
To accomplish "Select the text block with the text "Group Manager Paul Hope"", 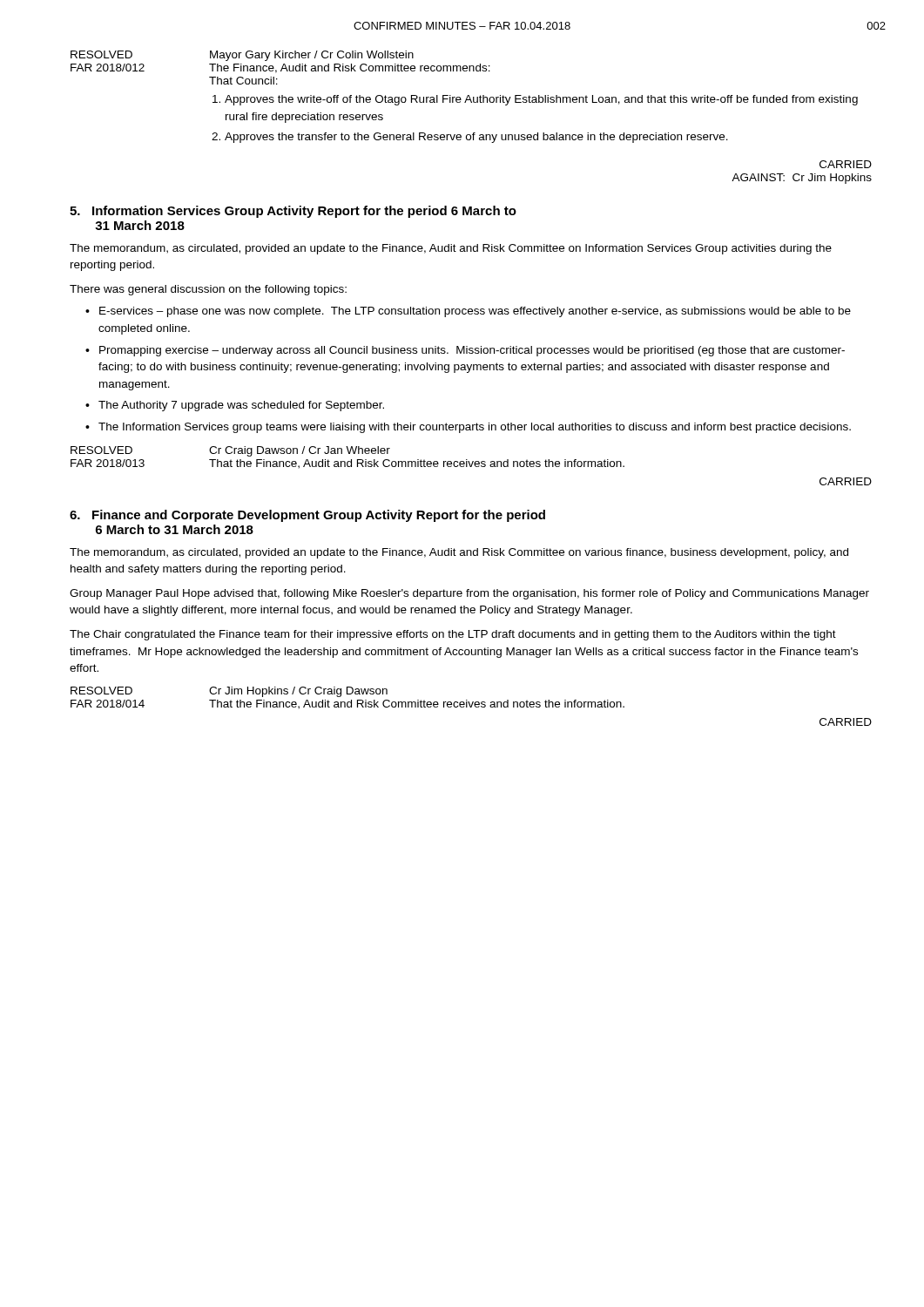I will [x=469, y=601].
